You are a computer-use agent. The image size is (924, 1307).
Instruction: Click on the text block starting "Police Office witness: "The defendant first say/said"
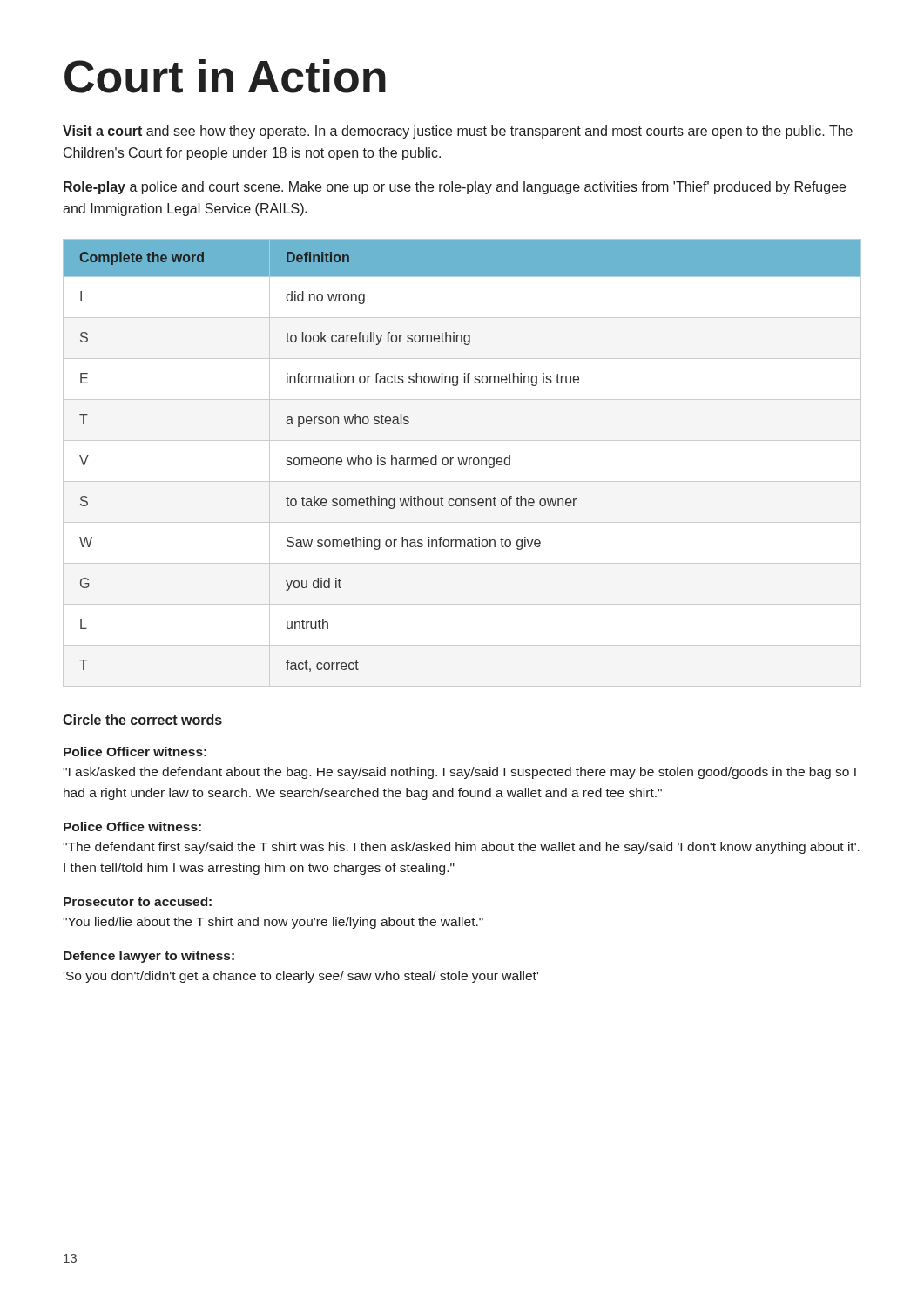tap(462, 849)
